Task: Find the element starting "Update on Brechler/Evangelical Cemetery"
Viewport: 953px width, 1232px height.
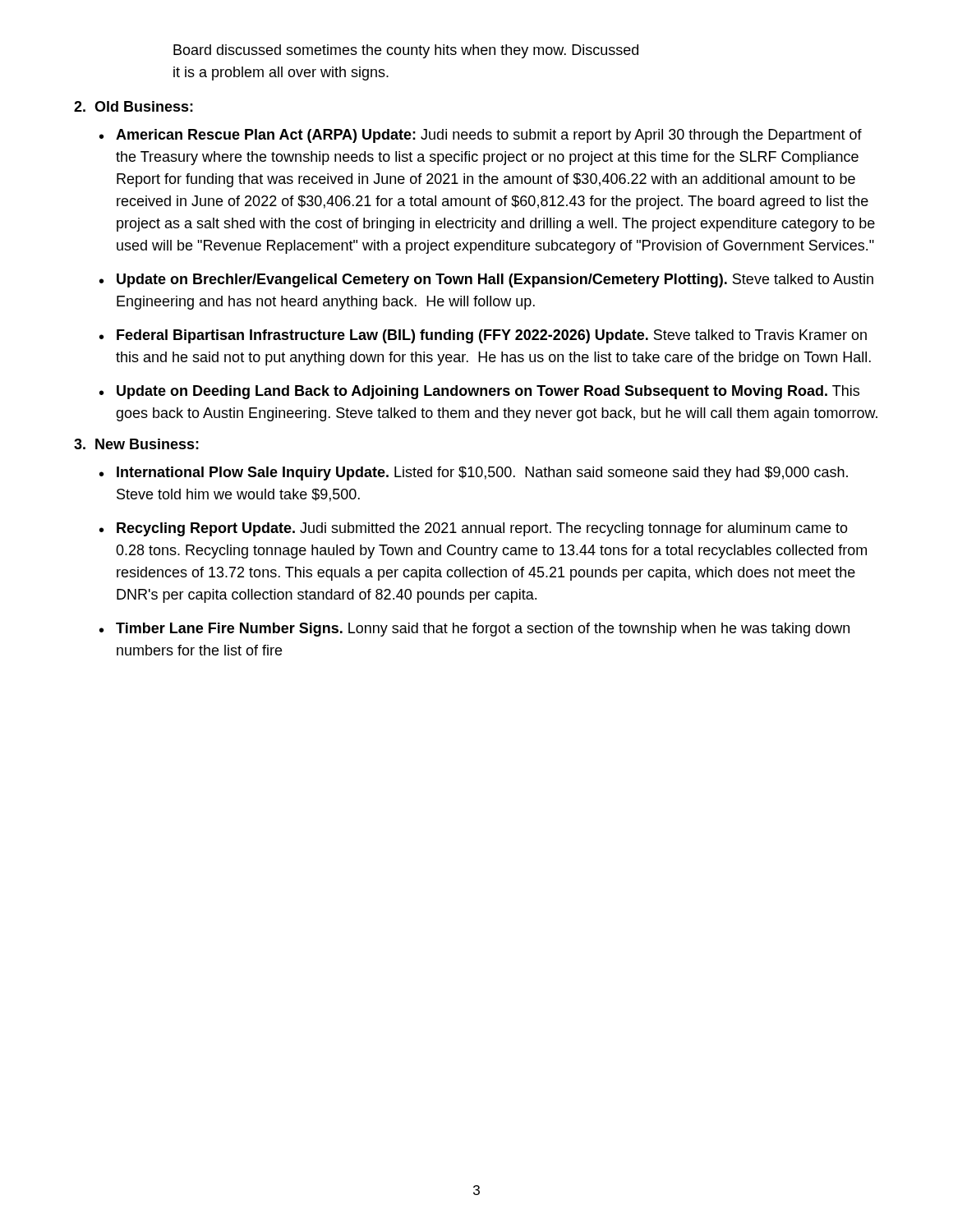Action: point(497,291)
